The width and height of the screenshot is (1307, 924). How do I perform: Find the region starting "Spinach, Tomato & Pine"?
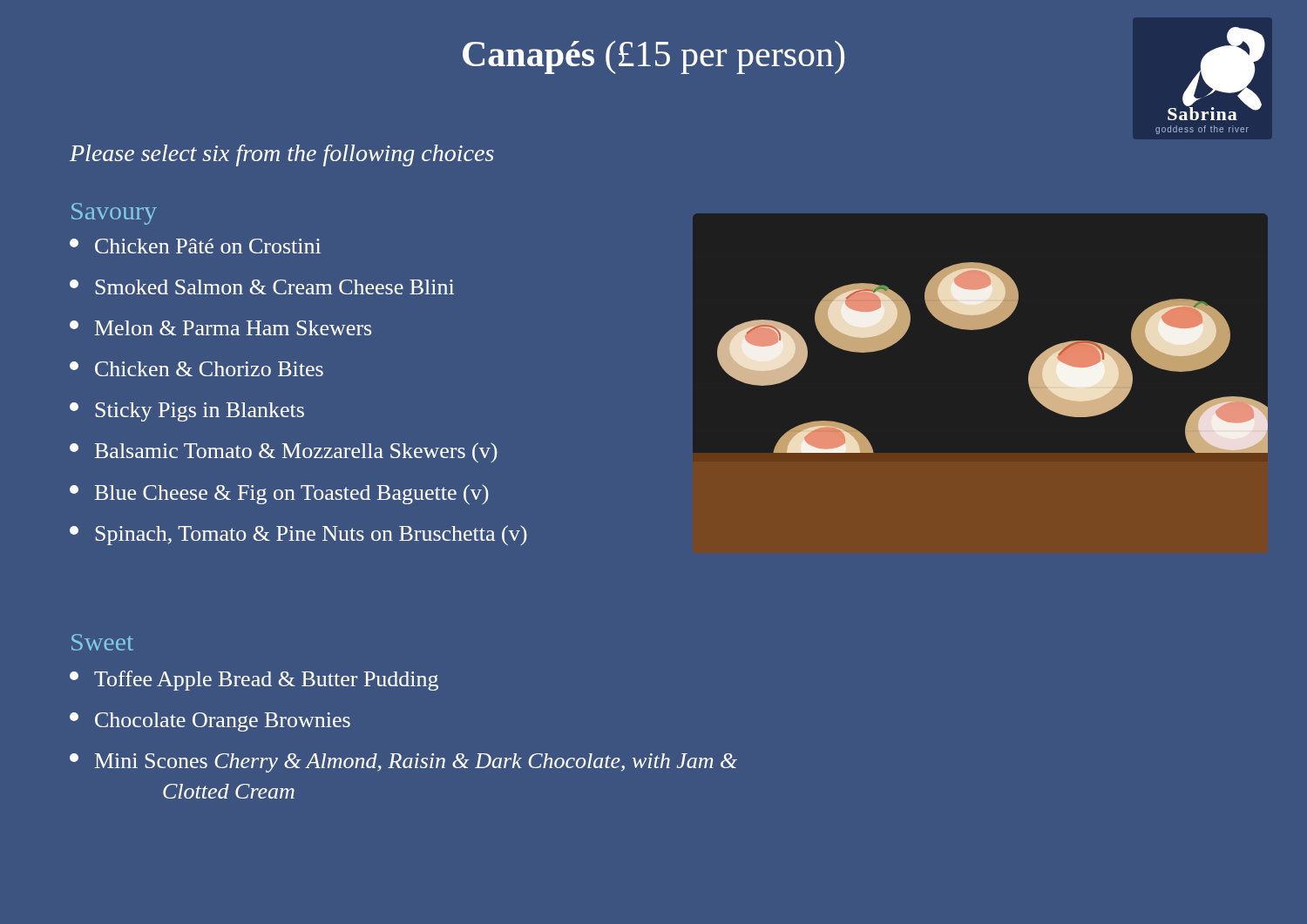299,533
